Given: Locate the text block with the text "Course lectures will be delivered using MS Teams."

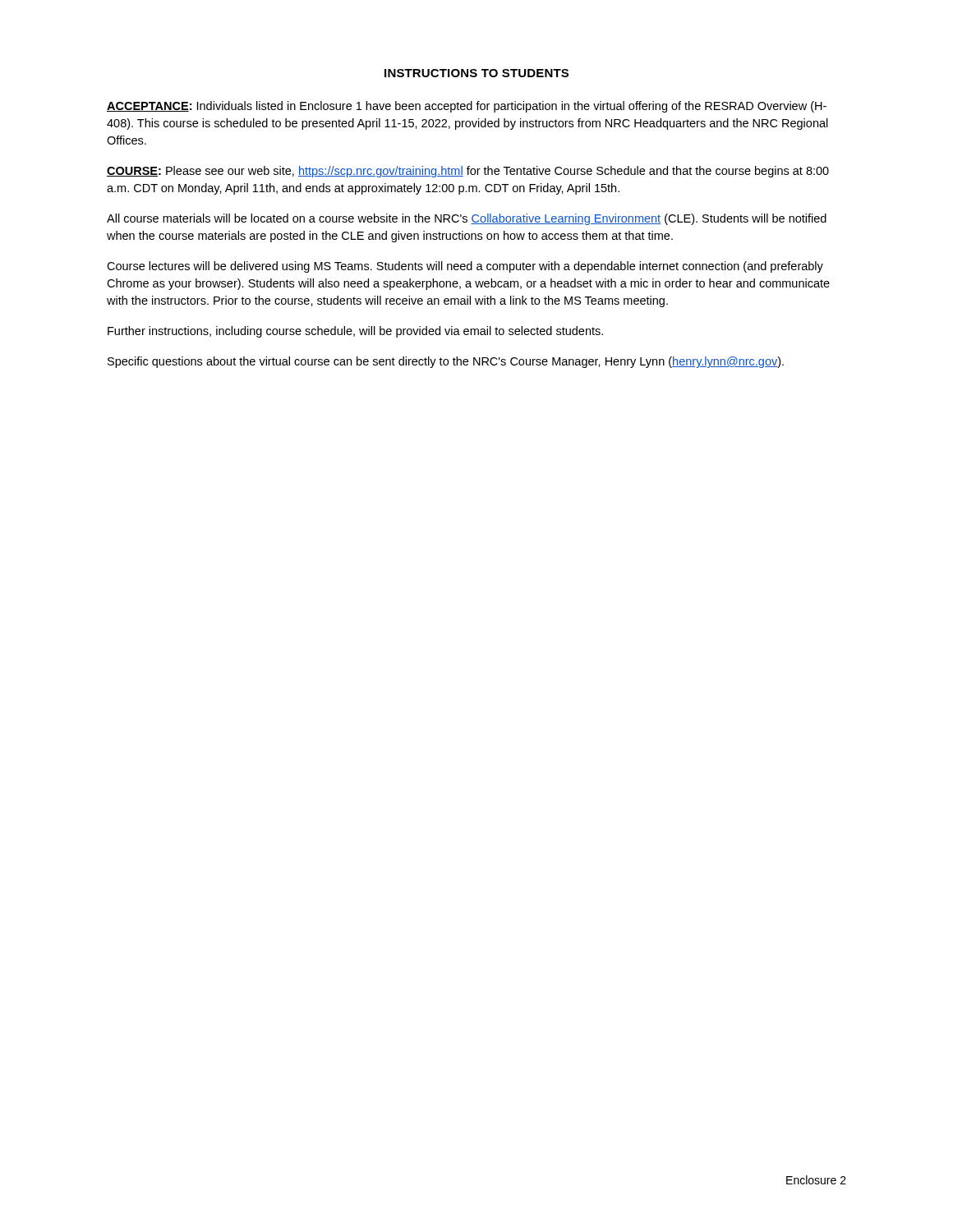Looking at the screenshot, I should (468, 283).
